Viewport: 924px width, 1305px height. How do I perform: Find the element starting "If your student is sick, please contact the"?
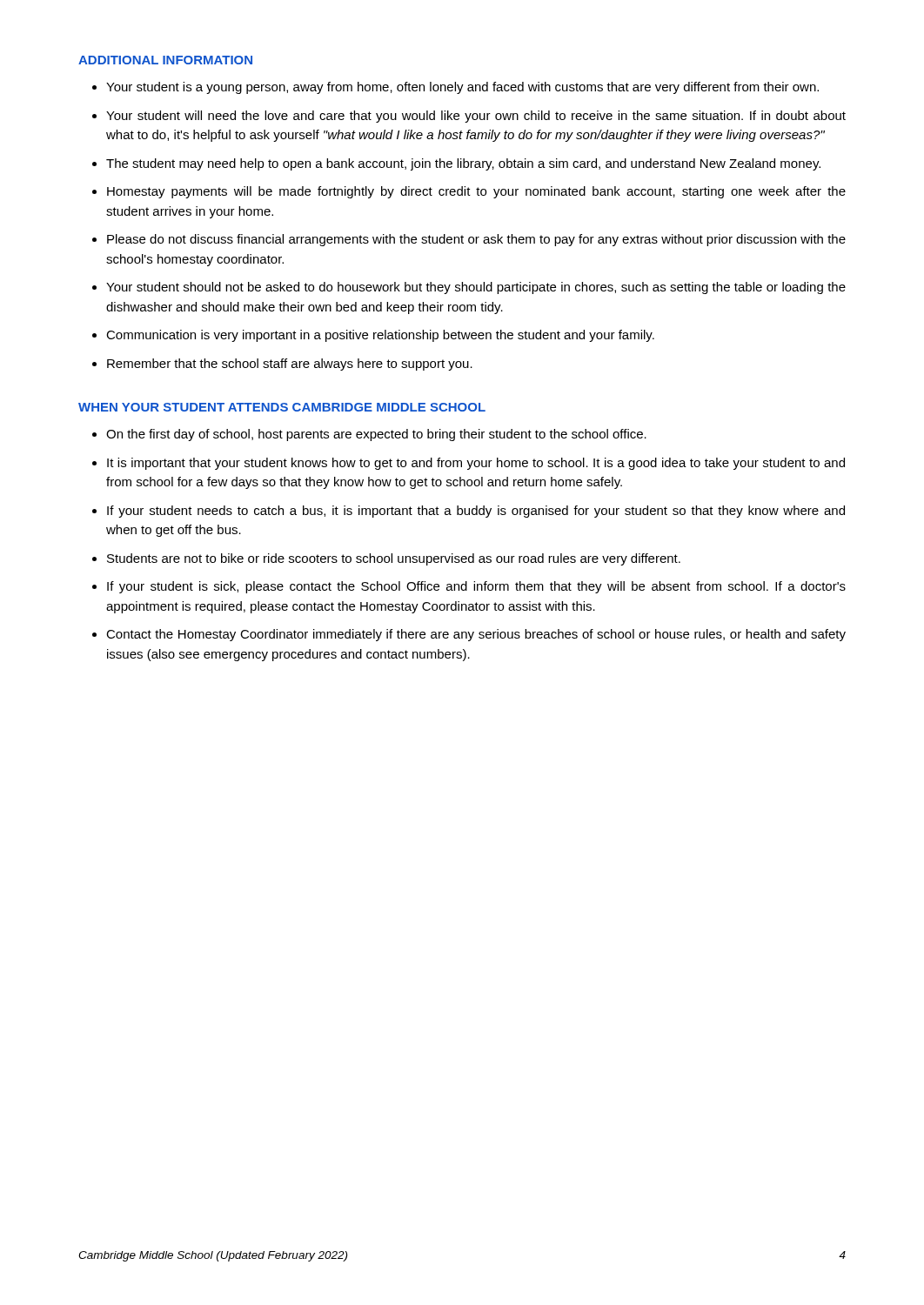click(476, 596)
